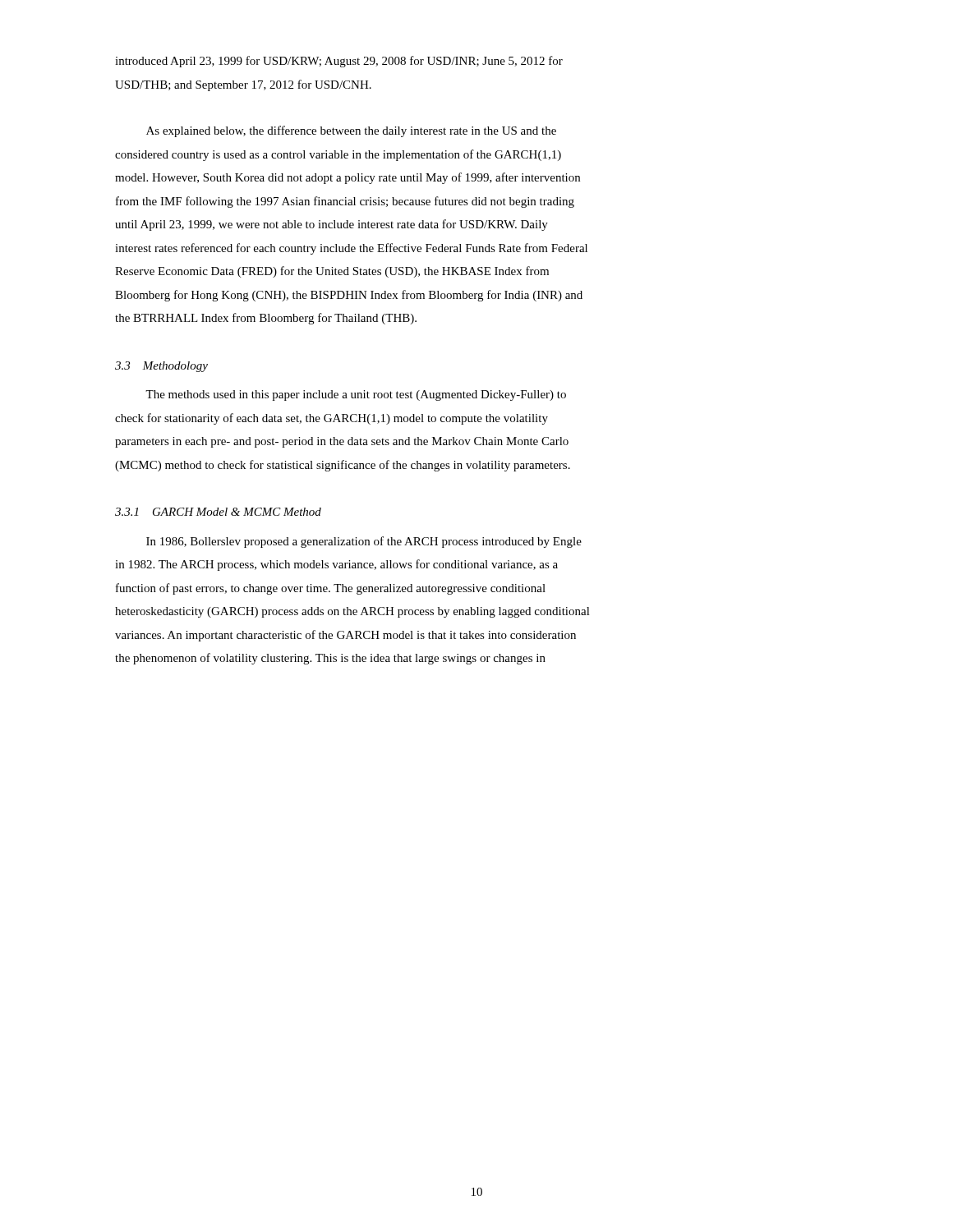Locate the block starting "As explained below,"
Screen dimensions: 1232x953
click(x=476, y=224)
